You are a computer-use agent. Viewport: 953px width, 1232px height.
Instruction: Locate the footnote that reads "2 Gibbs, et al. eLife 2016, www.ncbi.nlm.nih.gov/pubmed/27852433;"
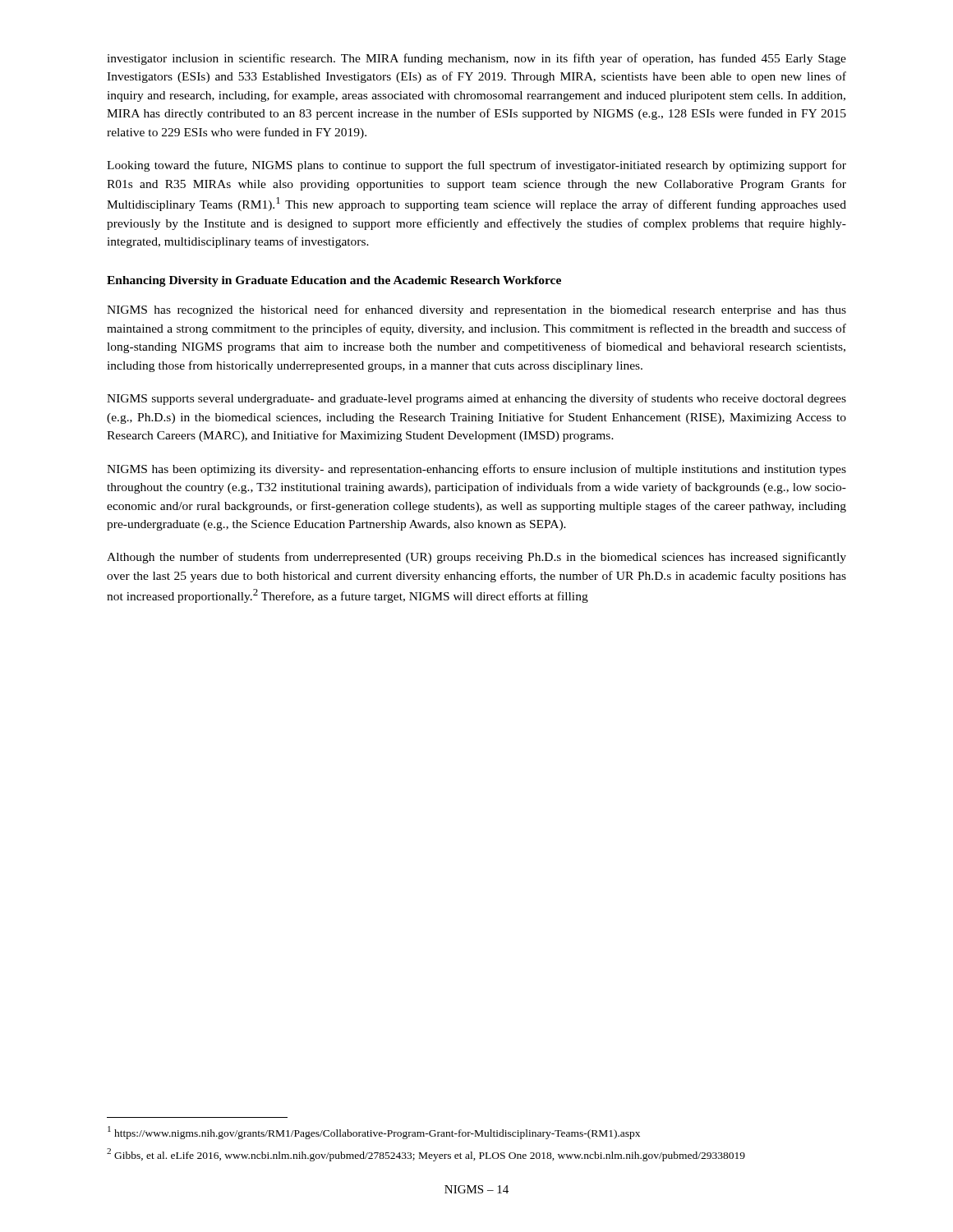click(426, 1153)
